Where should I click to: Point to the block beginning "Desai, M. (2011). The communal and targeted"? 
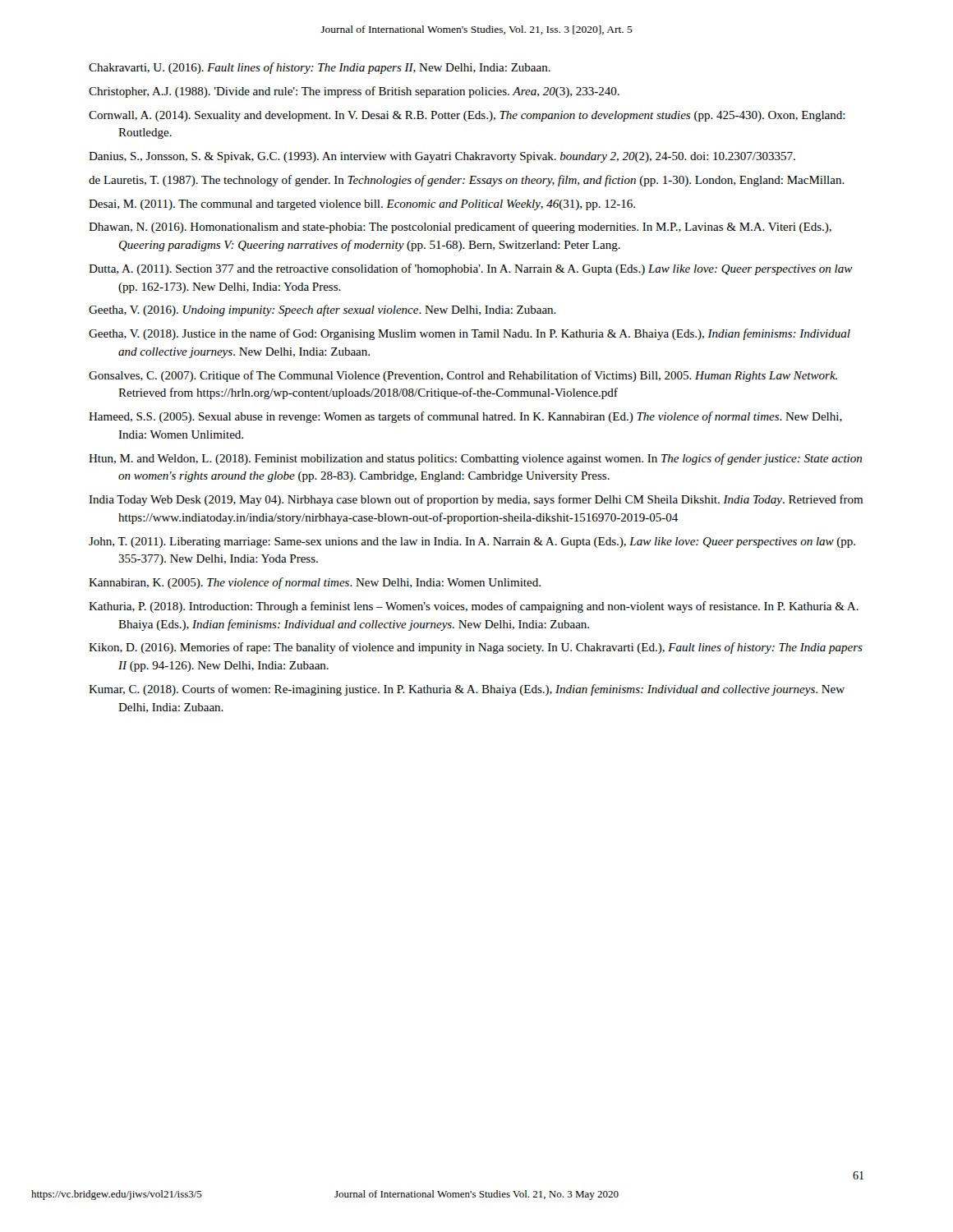[x=362, y=203]
